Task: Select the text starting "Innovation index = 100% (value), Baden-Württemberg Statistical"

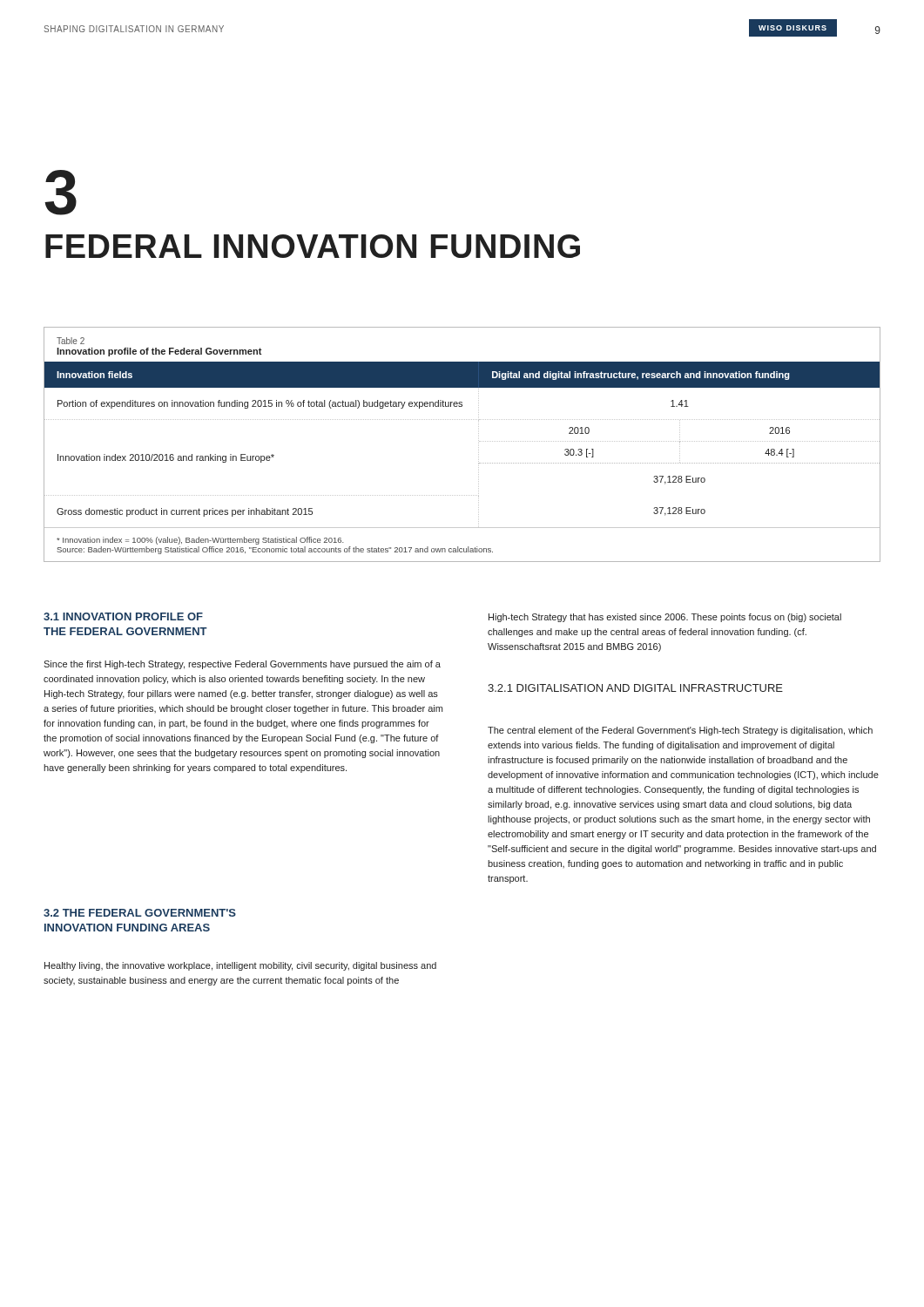Action: coord(275,544)
